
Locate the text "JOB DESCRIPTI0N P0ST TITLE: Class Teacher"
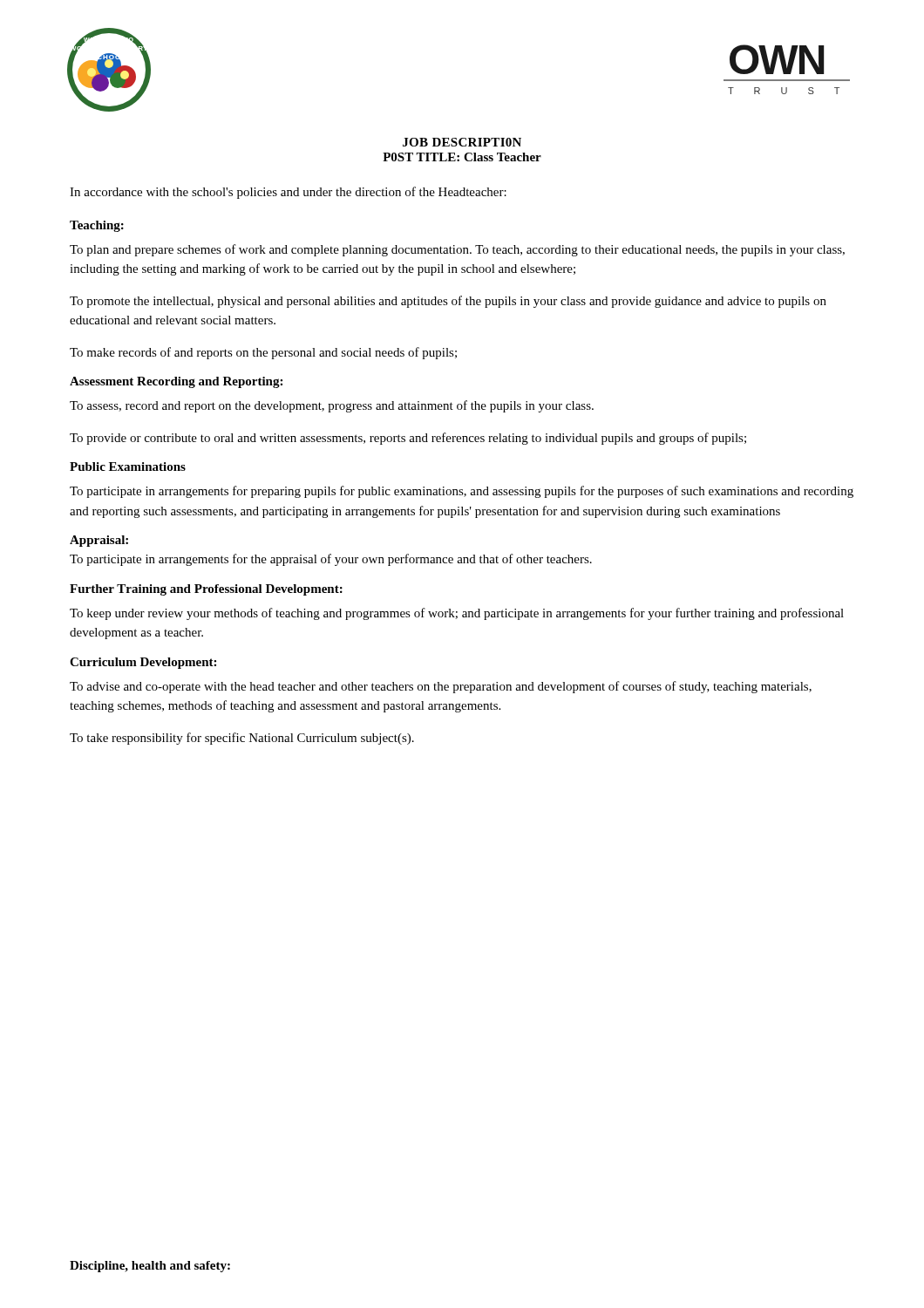click(x=462, y=150)
